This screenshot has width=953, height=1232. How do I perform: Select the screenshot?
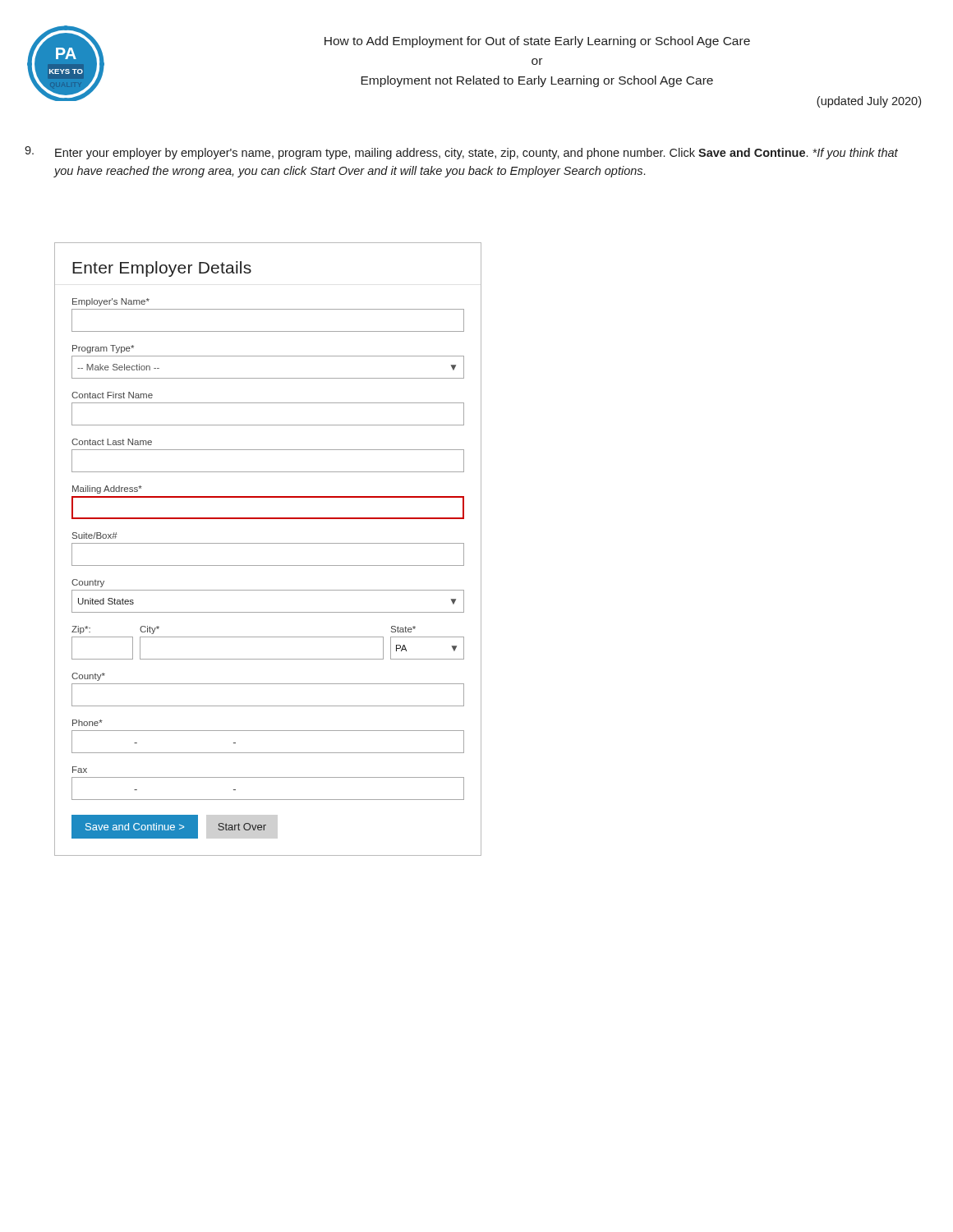[268, 549]
